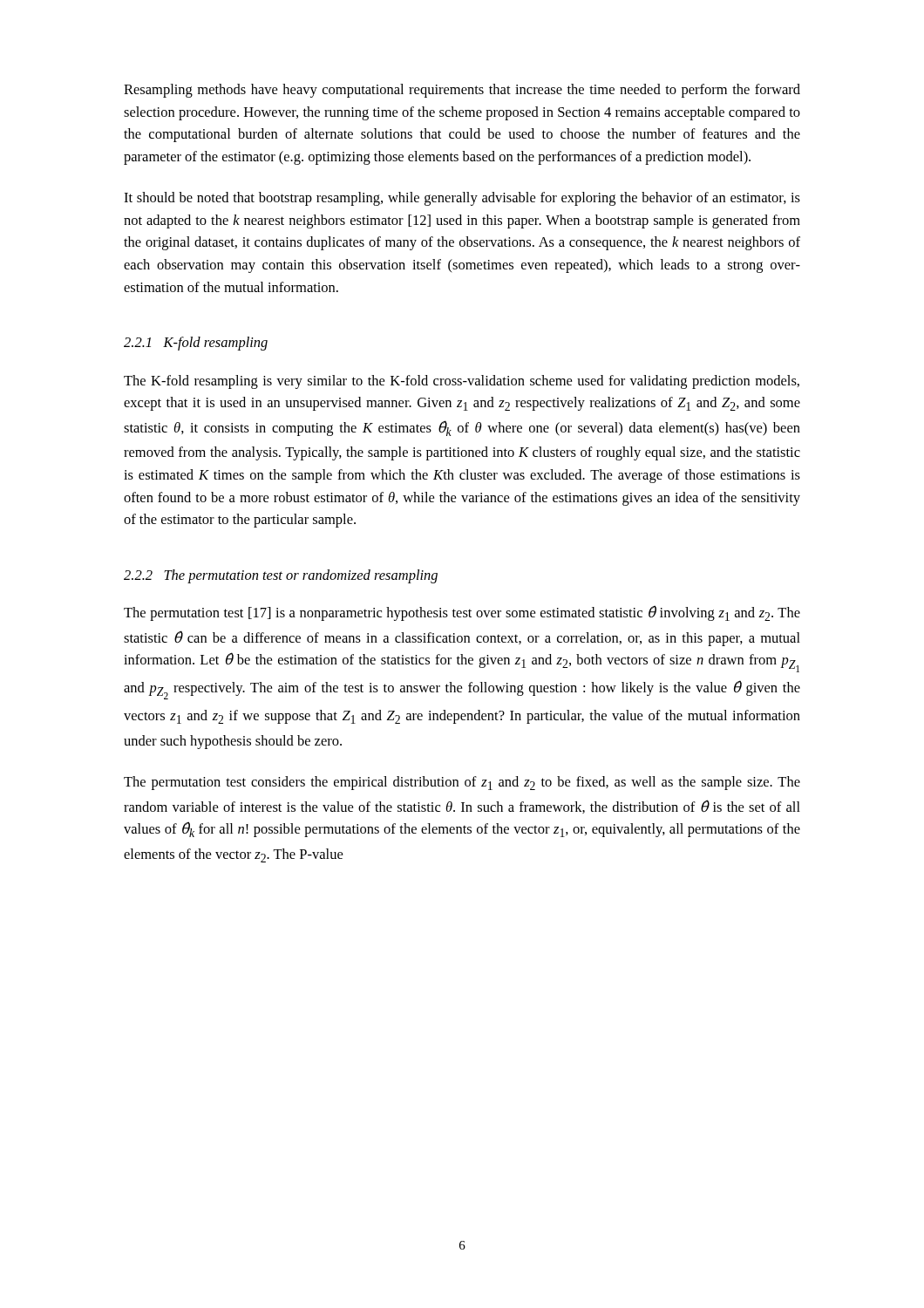Click the section header that begins "2.2.2 The permutation"

click(281, 575)
